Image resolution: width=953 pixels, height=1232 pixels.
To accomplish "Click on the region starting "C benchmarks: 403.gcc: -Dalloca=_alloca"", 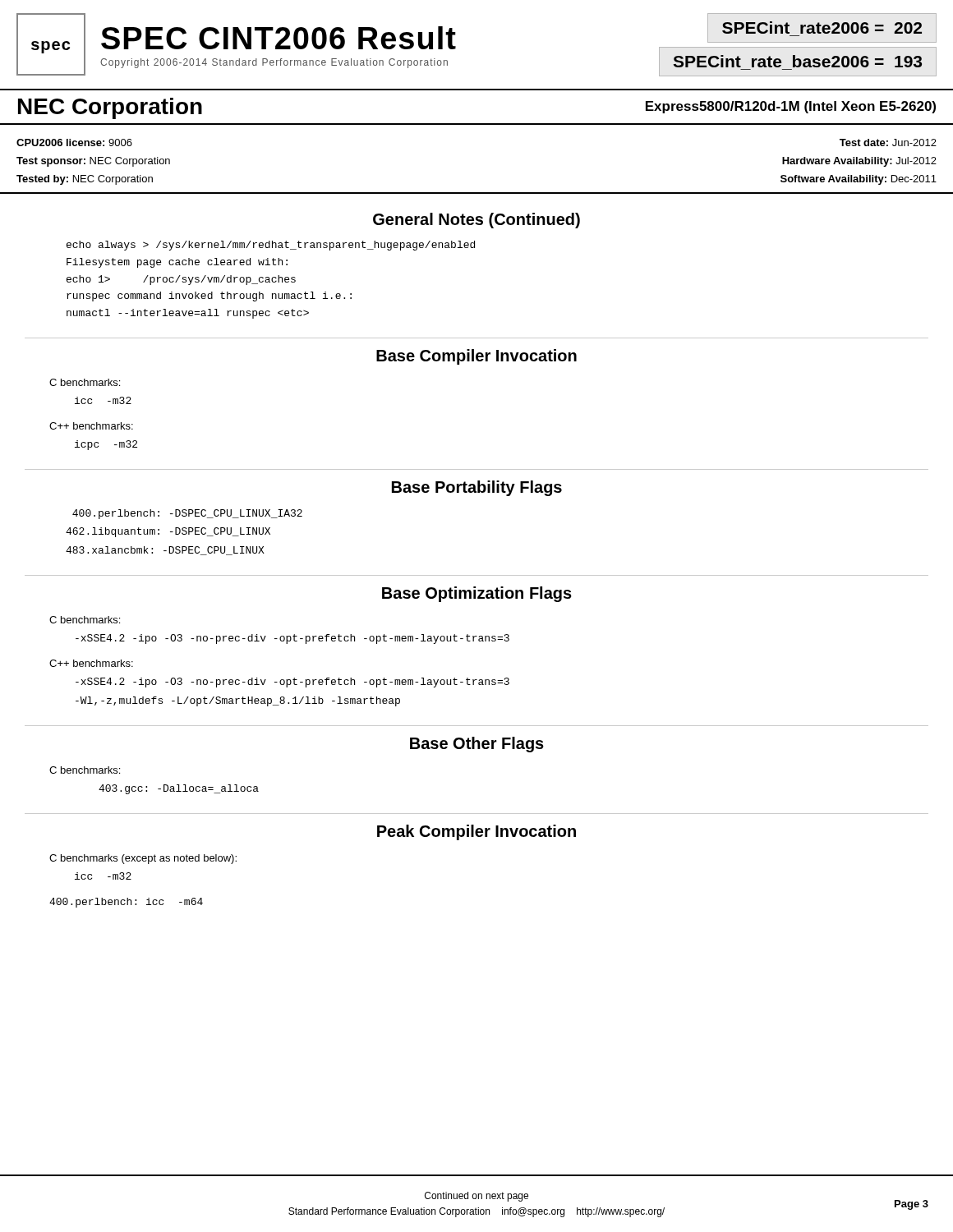I will [x=154, y=780].
